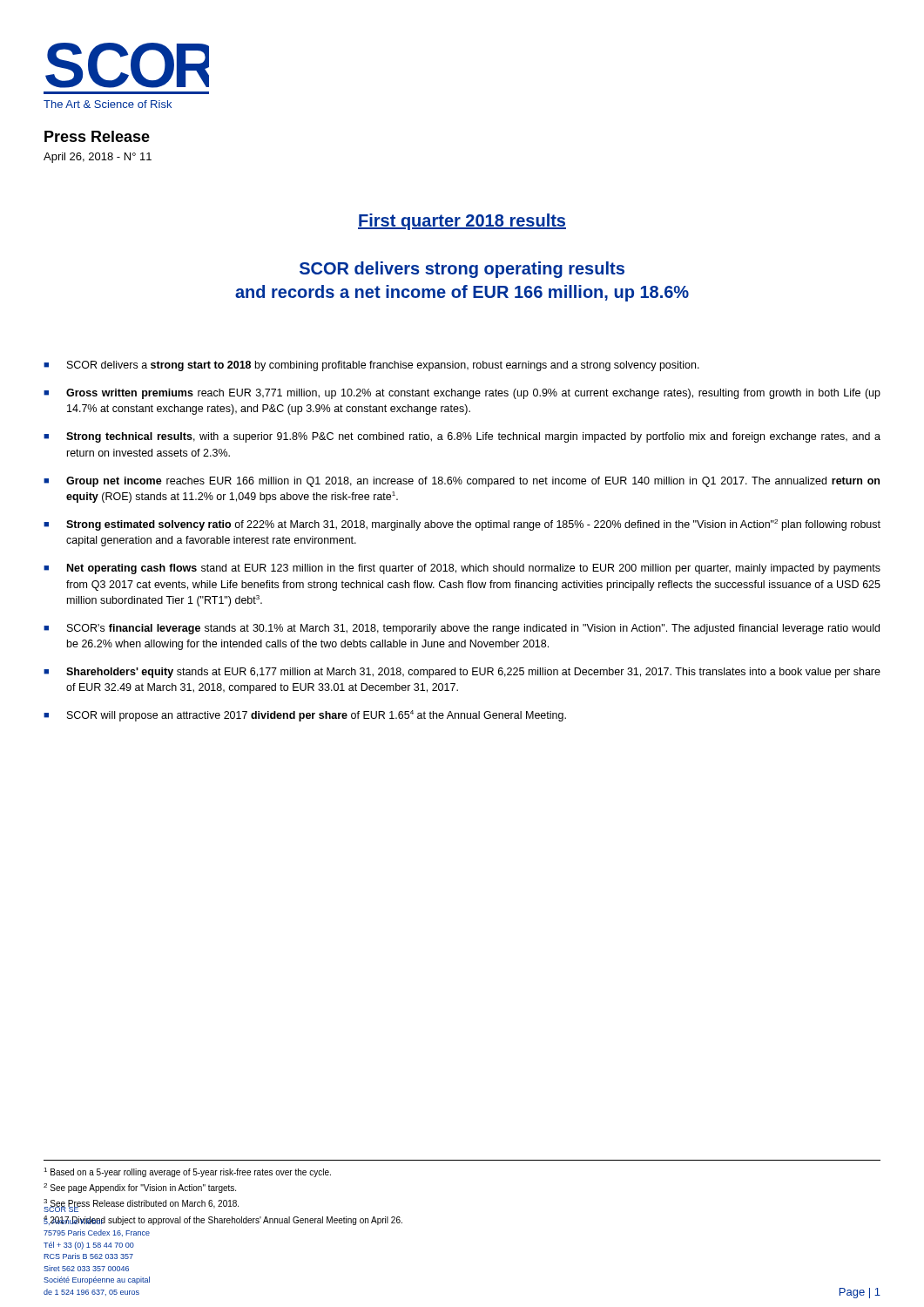Viewport: 924px width, 1307px height.
Task: Locate the list item that says "■ Gross written premiums"
Action: coord(462,401)
